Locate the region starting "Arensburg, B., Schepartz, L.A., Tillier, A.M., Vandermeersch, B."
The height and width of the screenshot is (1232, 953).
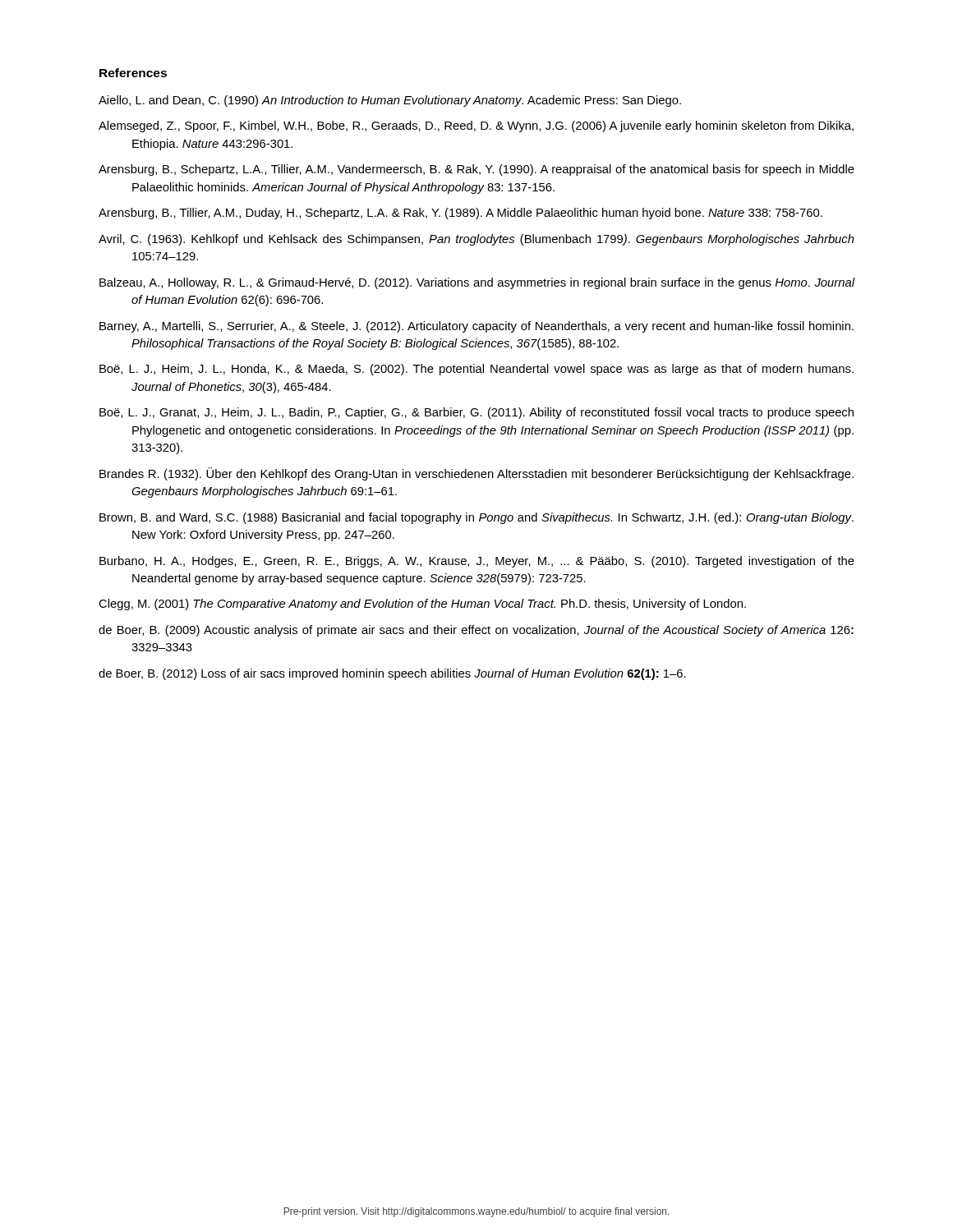click(476, 179)
